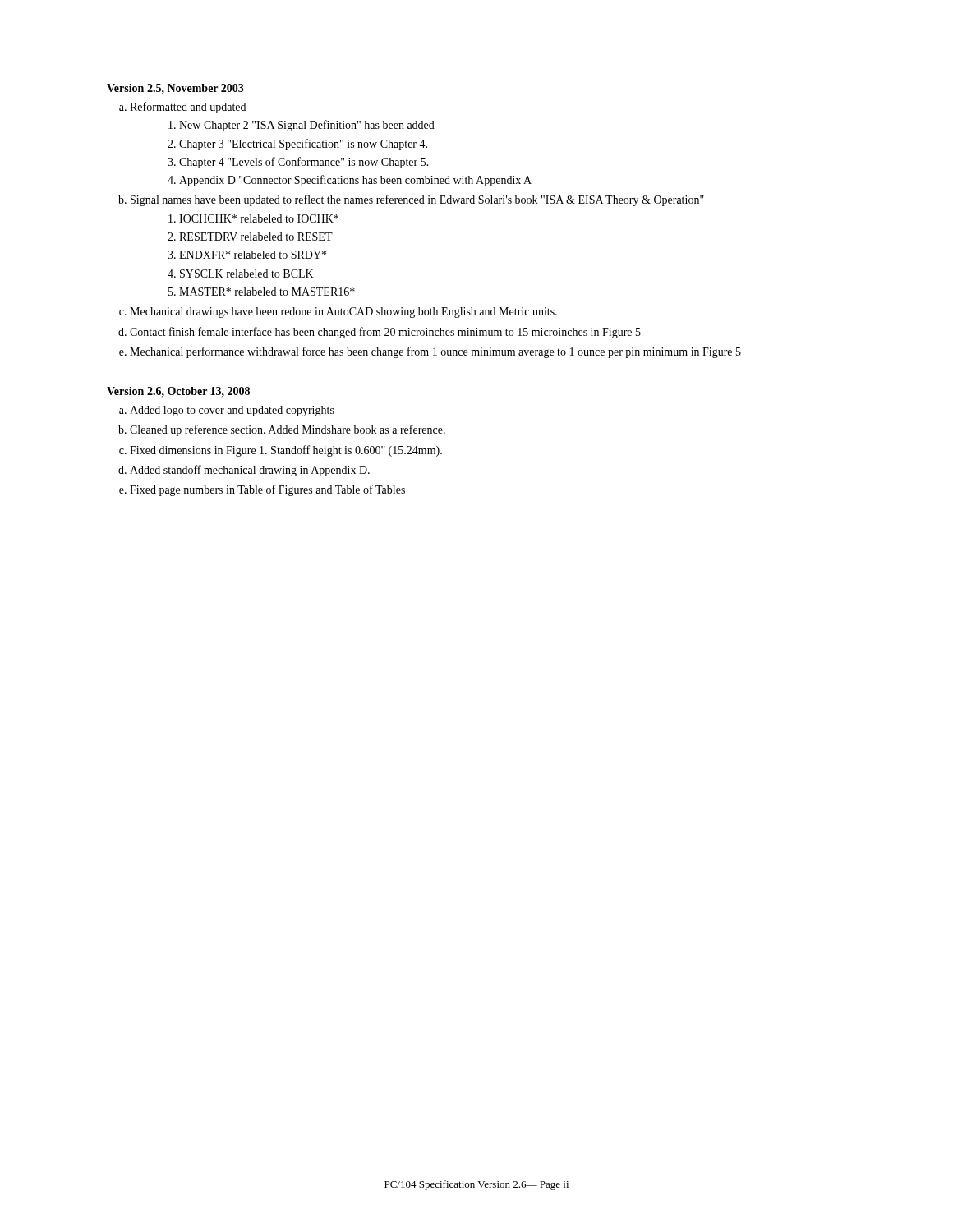Where is the passage that starts "Chapter 3 "Electrical Specification" is"?
This screenshot has width=953, height=1232.
coord(304,144)
